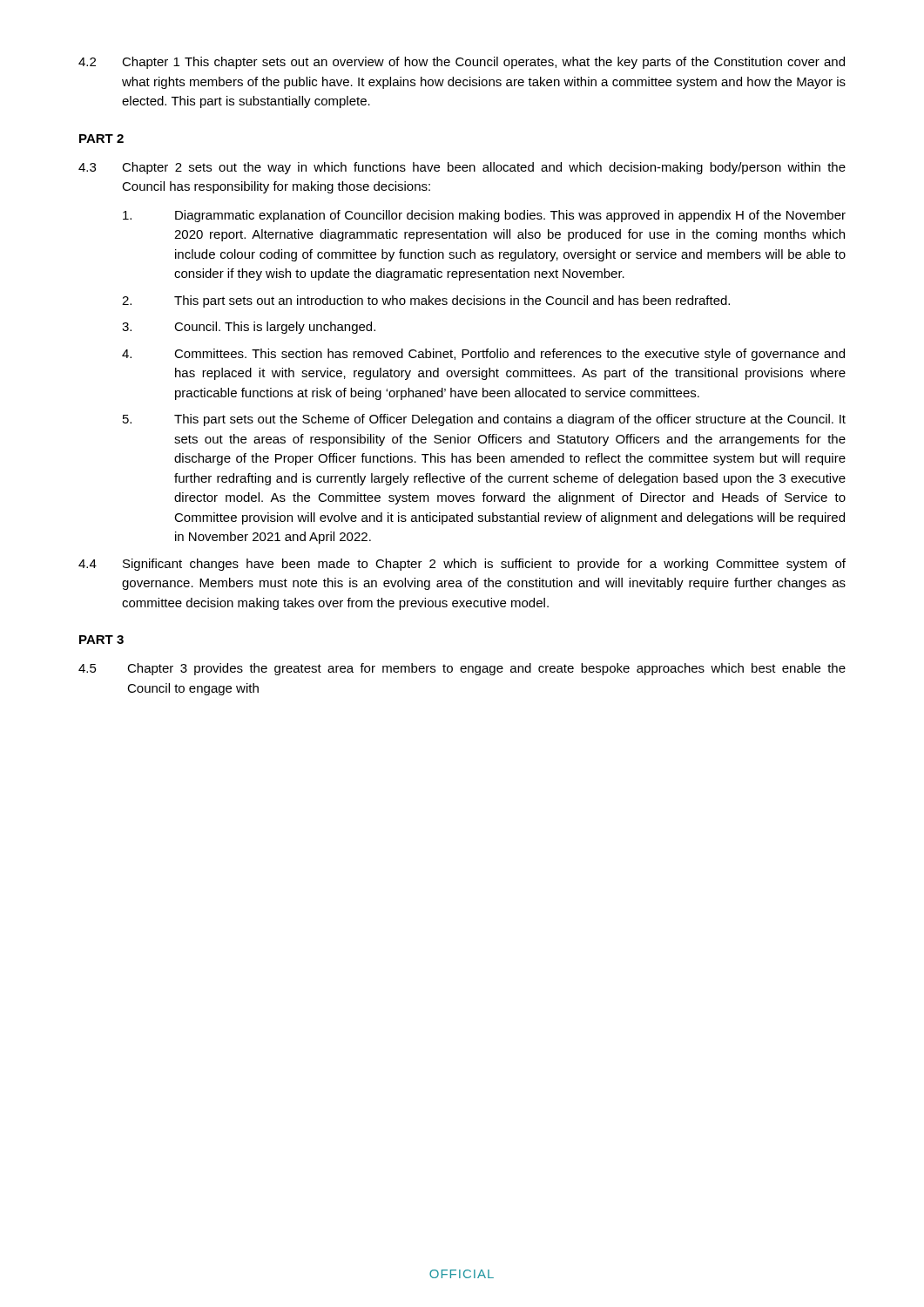Navigate to the text starting "2 Chapter 1 This chapter sets out an"
The image size is (924, 1307).
pyautogui.click(x=462, y=82)
